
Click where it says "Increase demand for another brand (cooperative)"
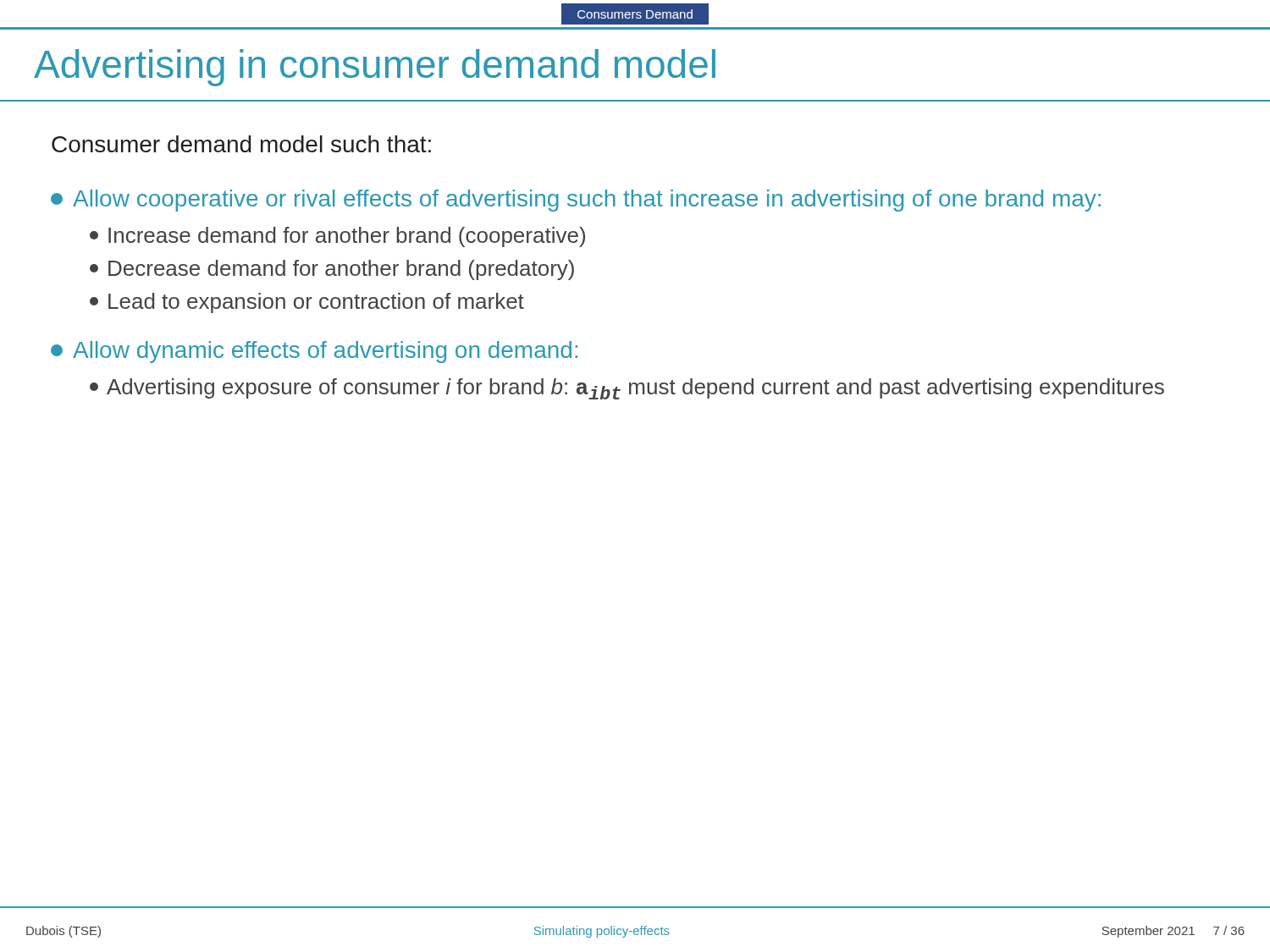(x=338, y=236)
